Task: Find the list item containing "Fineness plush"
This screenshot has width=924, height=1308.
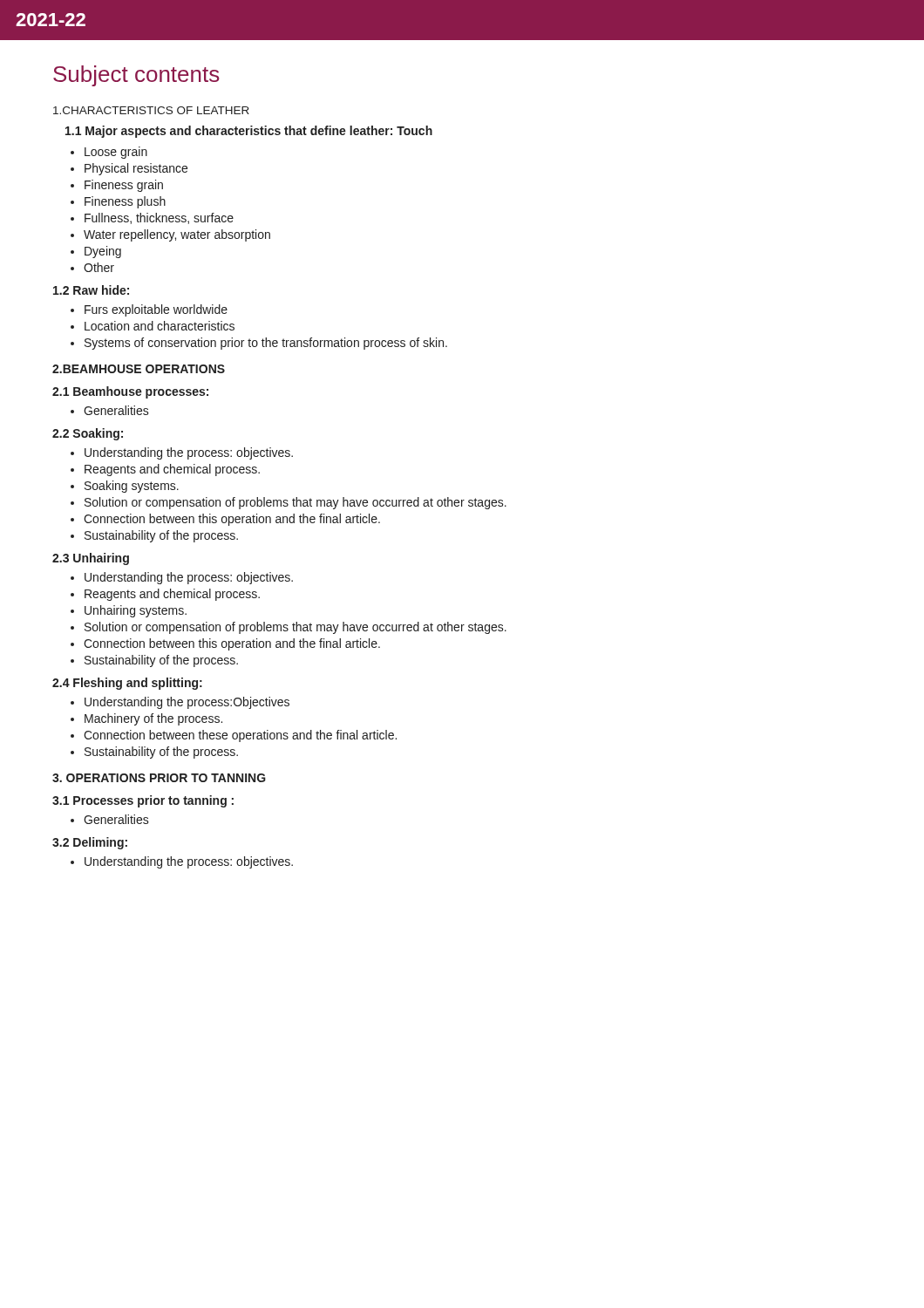Action: pyautogui.click(x=125, y=202)
